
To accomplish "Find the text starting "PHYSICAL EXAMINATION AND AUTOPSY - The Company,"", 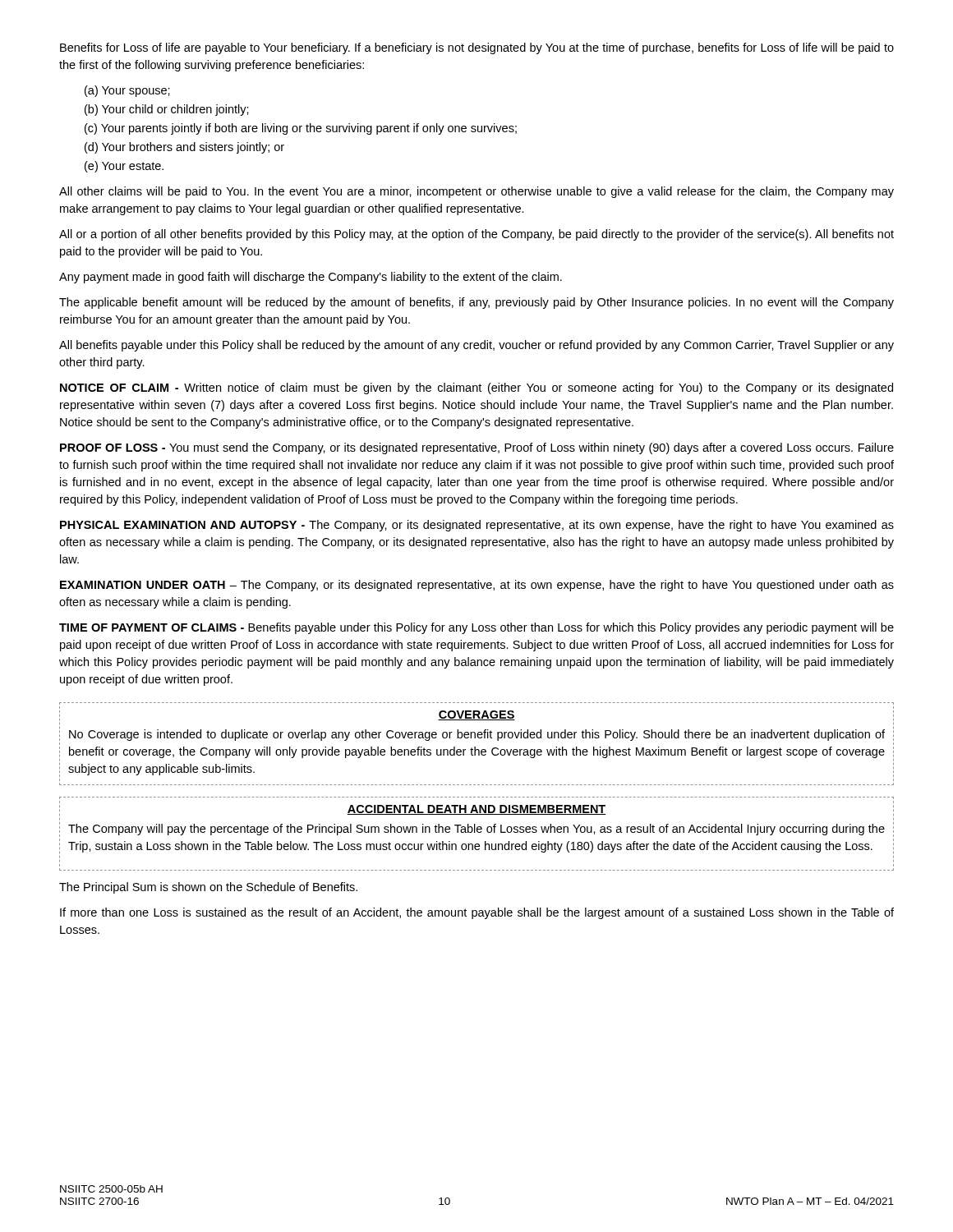I will [x=476, y=543].
